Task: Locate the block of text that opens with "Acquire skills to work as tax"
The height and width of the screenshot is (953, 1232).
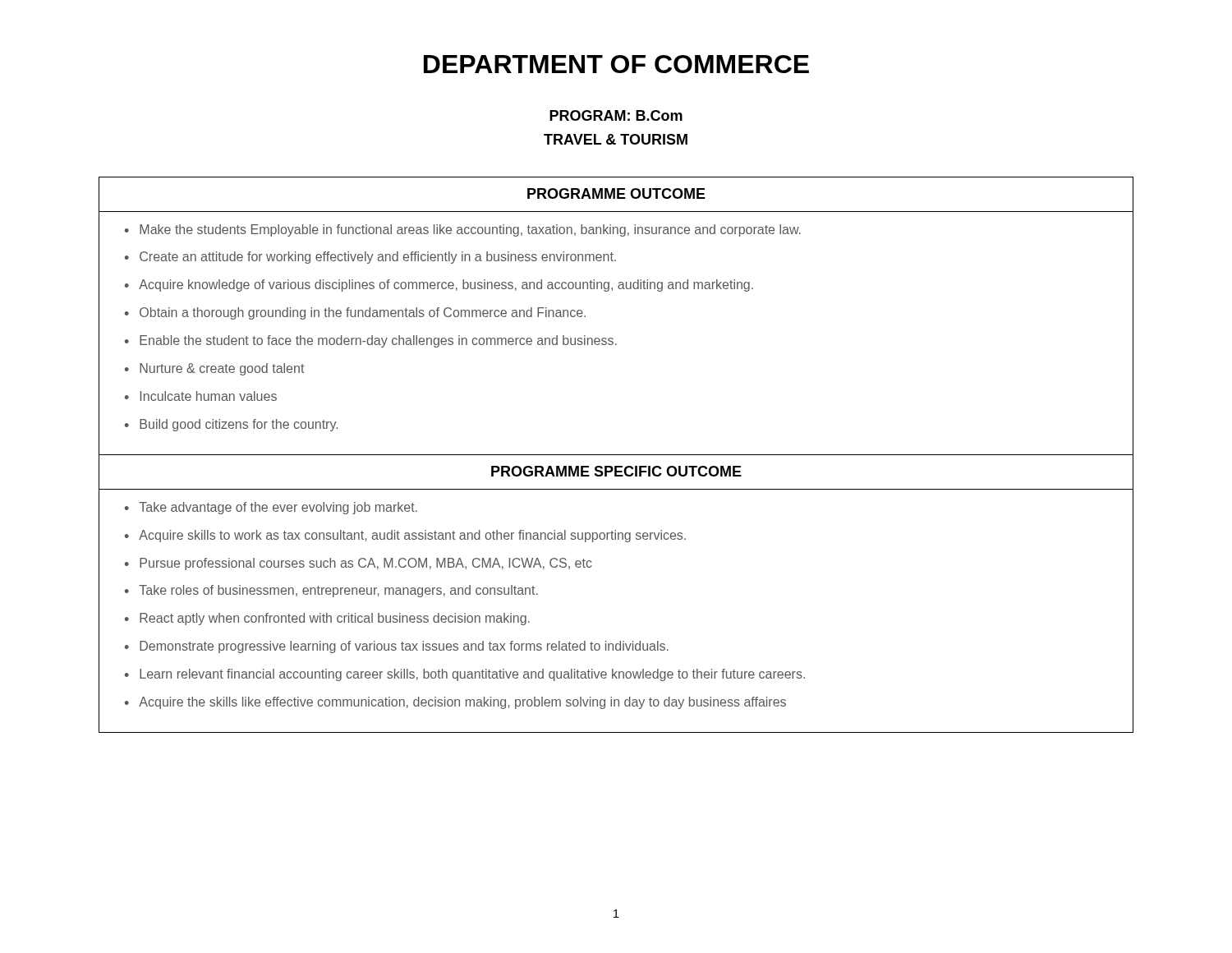Action: tap(413, 535)
